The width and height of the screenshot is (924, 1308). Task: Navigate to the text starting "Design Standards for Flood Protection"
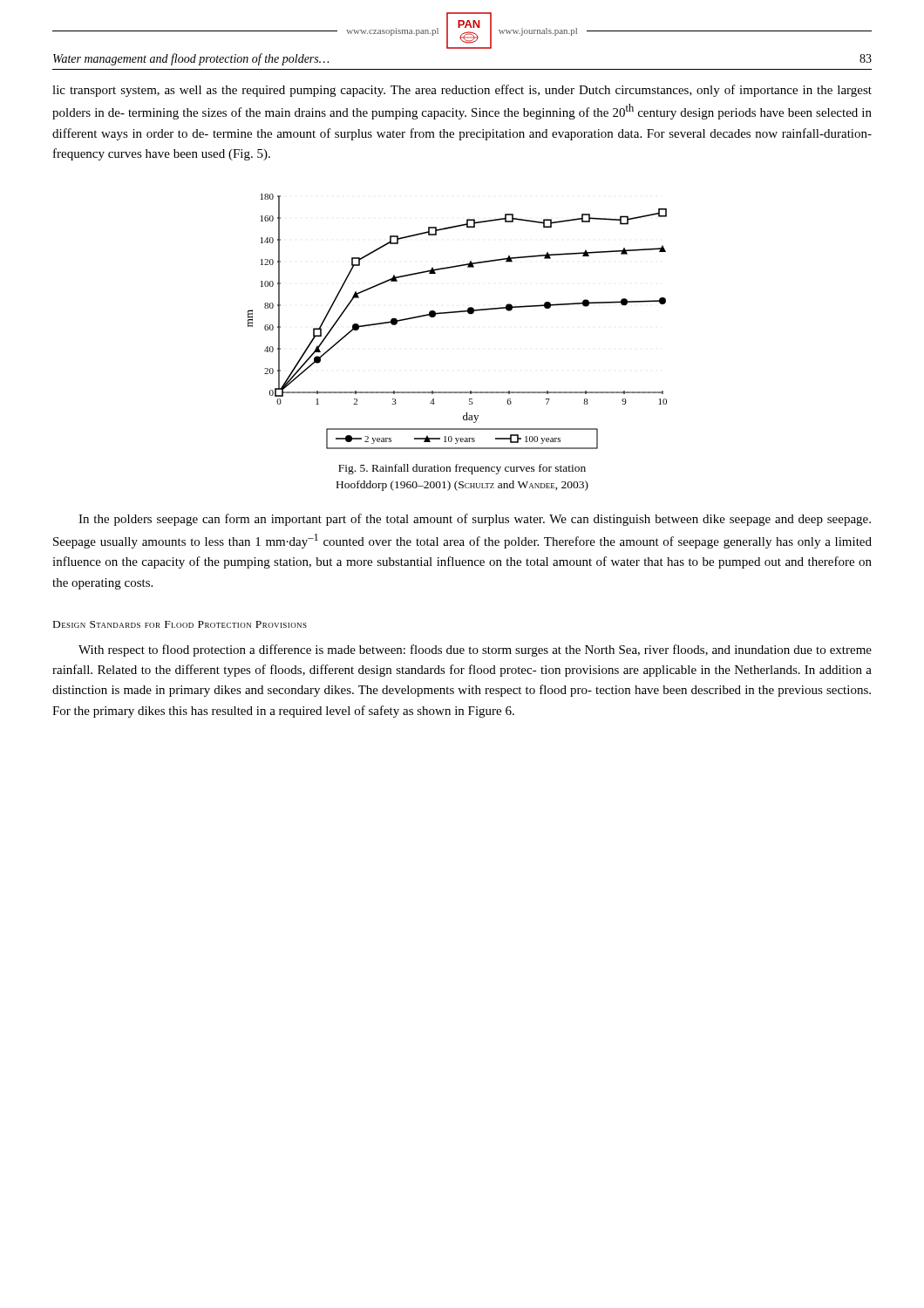180,624
